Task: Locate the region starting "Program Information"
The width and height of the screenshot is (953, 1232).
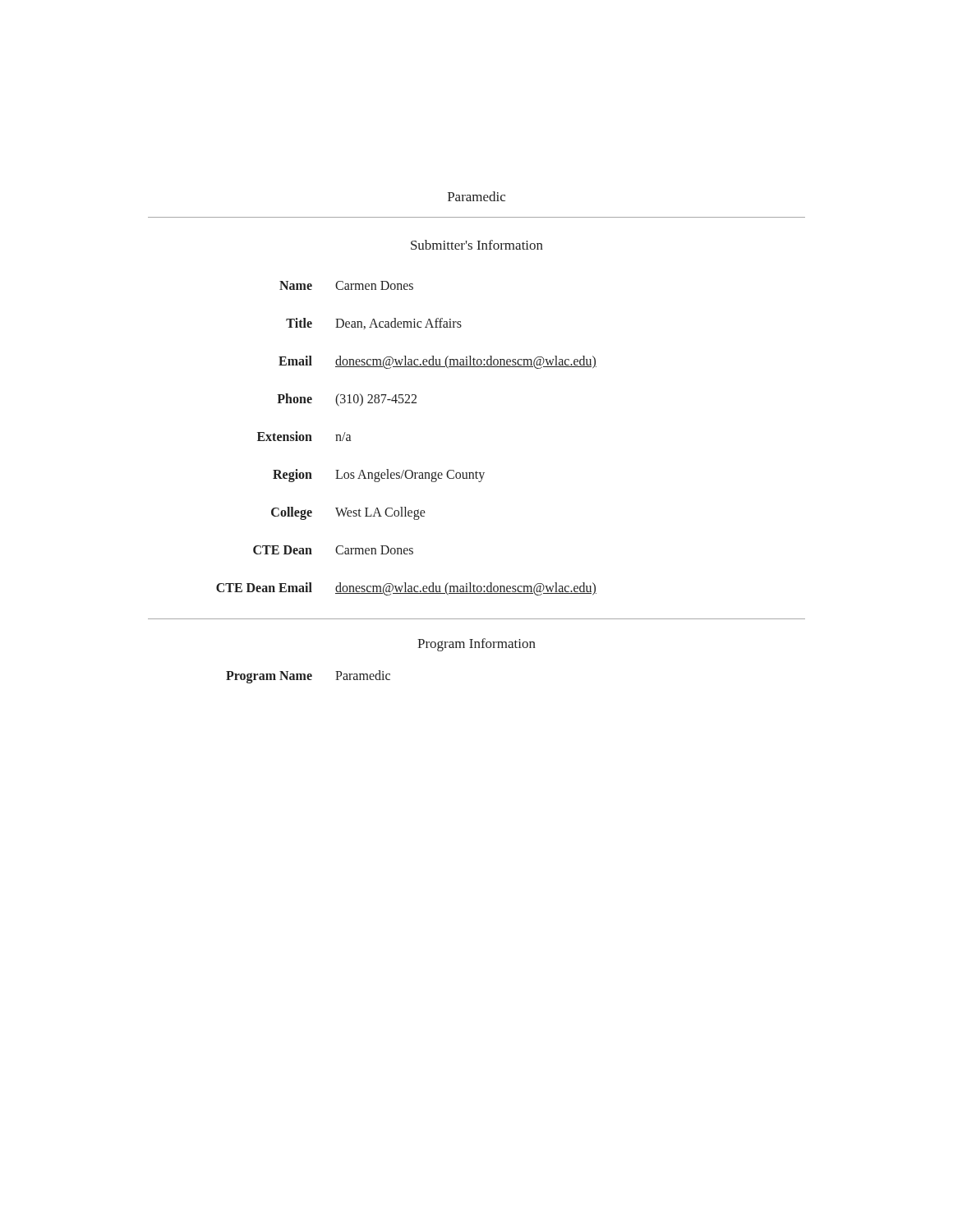Action: pyautogui.click(x=476, y=644)
